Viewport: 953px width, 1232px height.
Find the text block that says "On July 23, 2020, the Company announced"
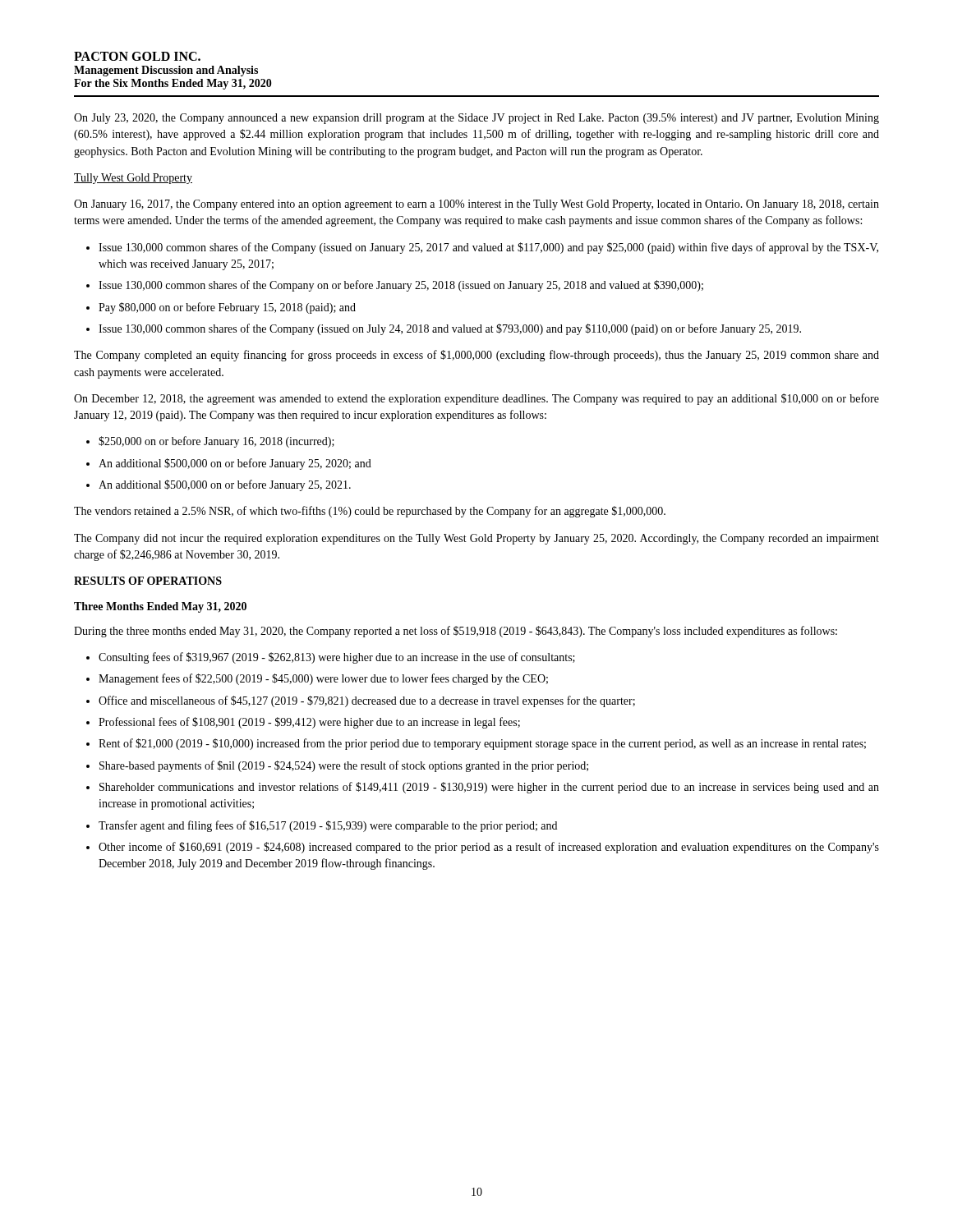[476, 135]
